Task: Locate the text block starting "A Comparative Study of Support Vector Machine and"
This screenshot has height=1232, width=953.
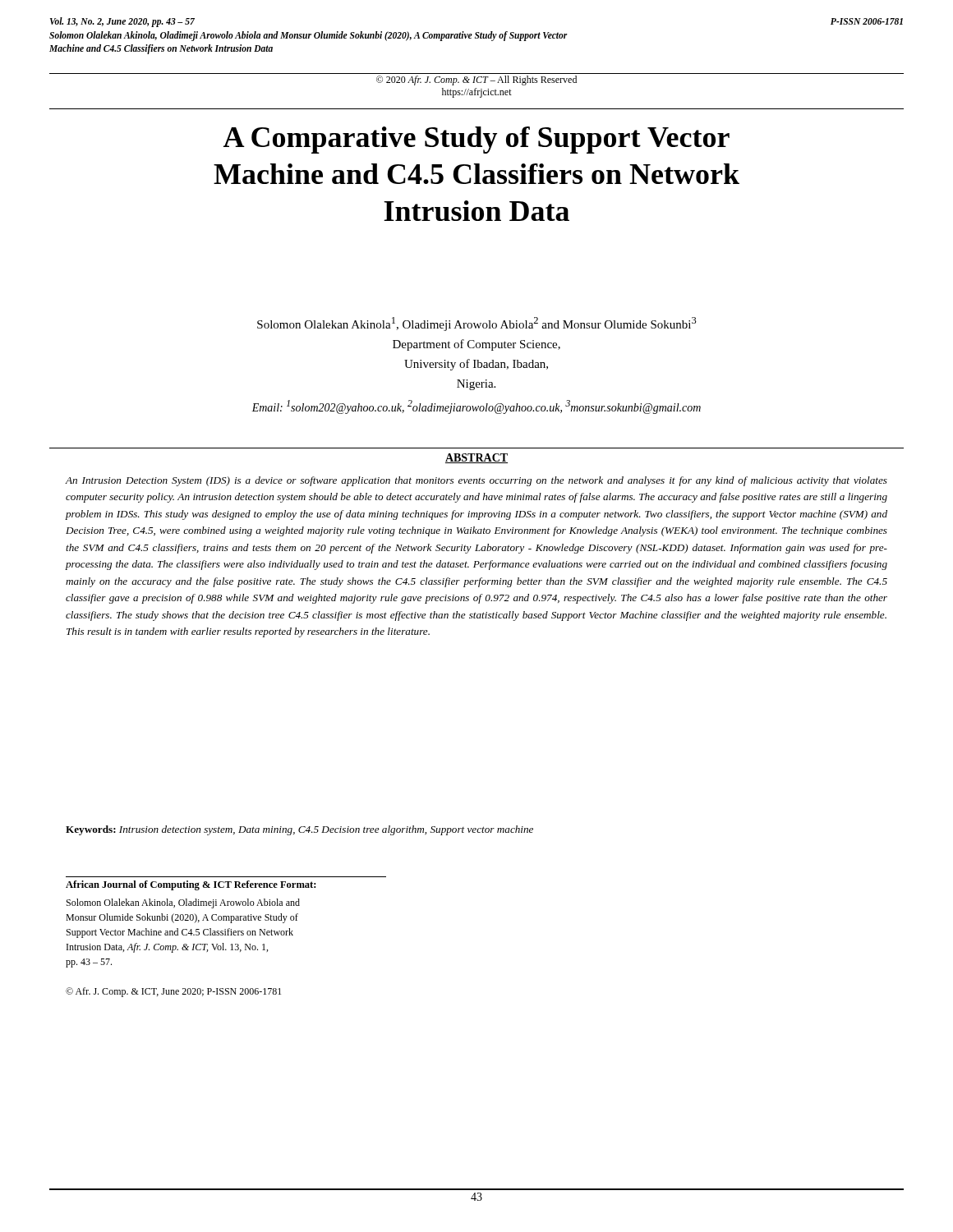Action: click(476, 175)
